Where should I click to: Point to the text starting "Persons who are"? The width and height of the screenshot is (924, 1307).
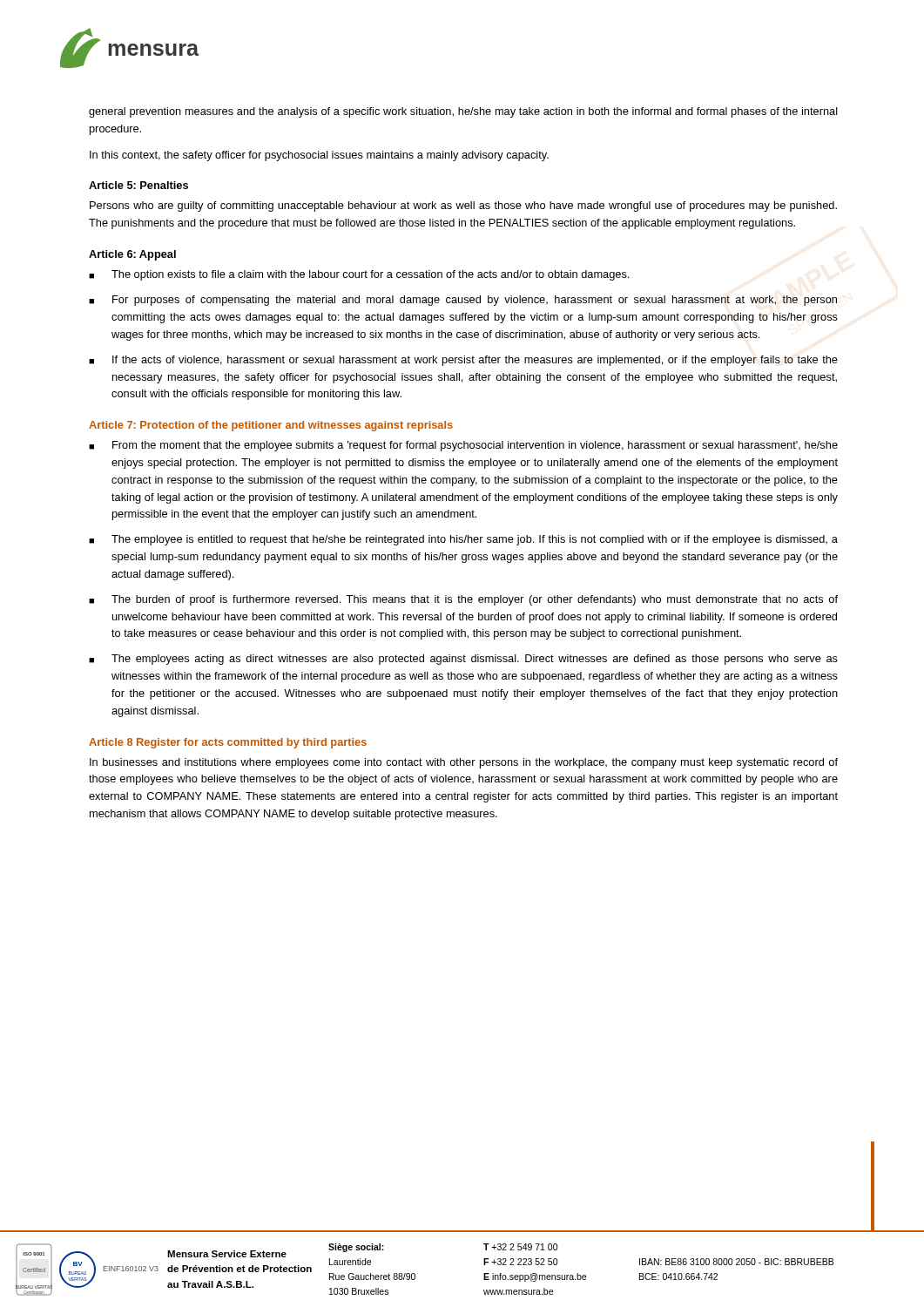click(x=463, y=214)
